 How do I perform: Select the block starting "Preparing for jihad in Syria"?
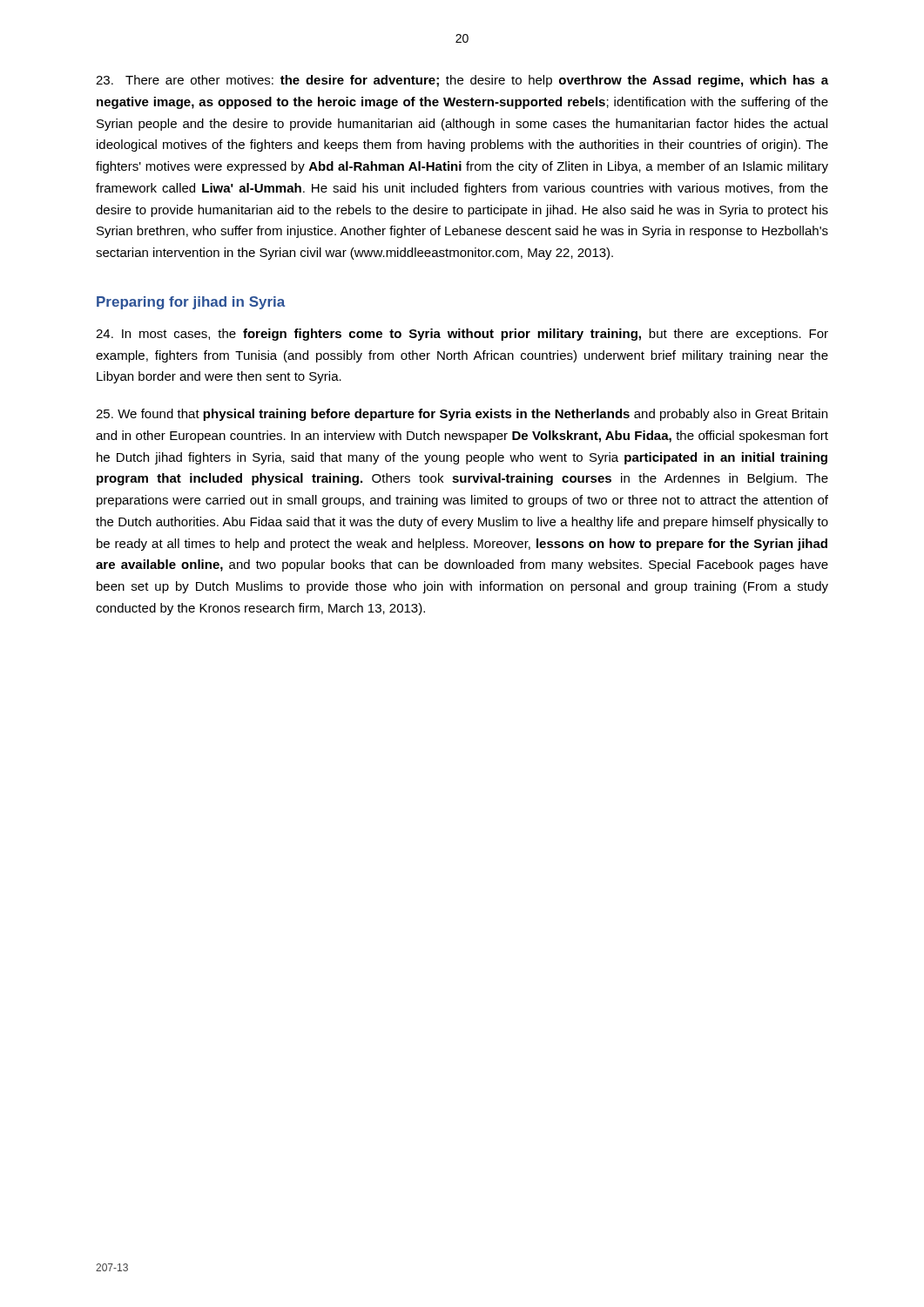click(190, 302)
